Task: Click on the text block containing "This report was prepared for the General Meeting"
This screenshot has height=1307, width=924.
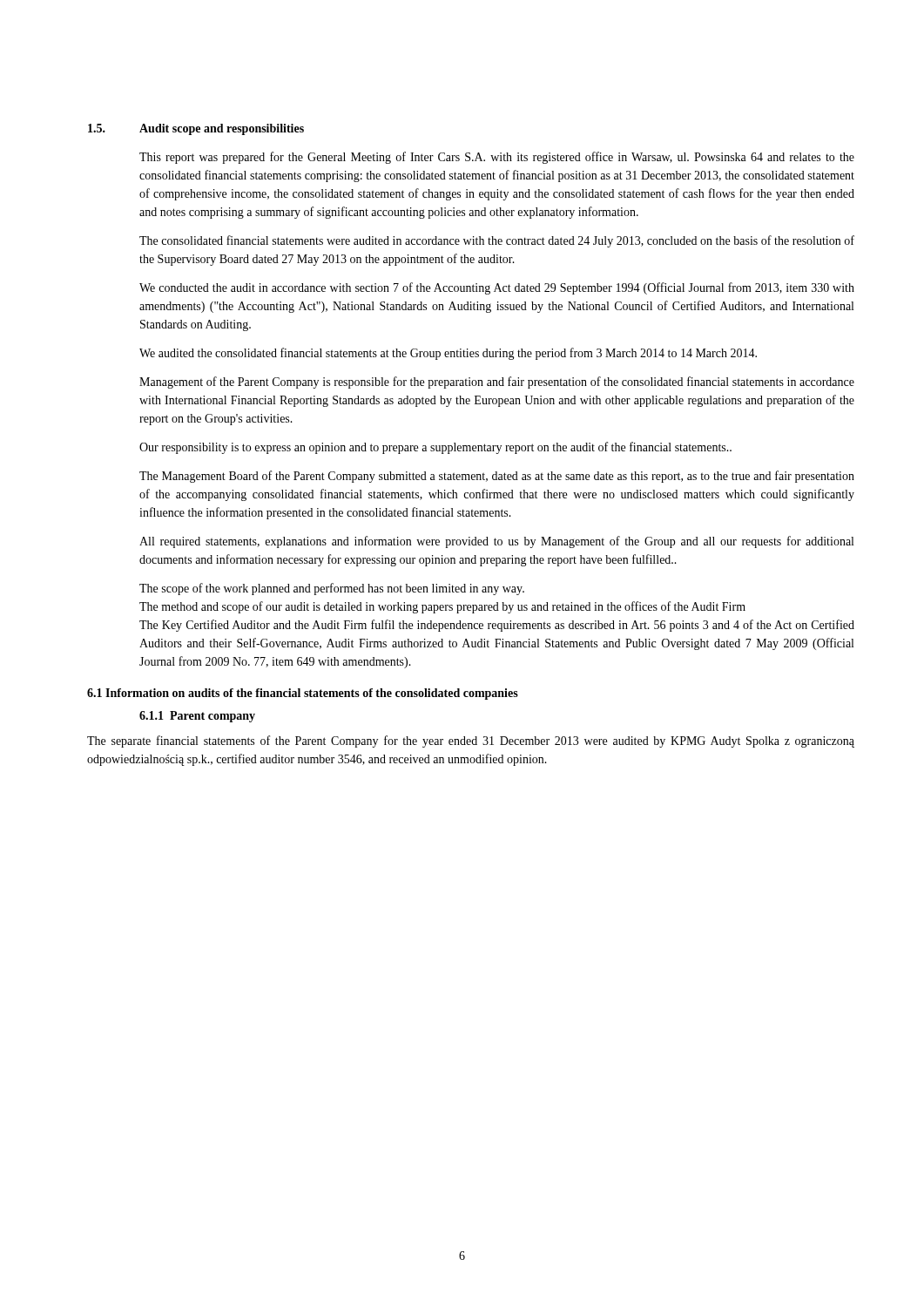Action: [497, 185]
